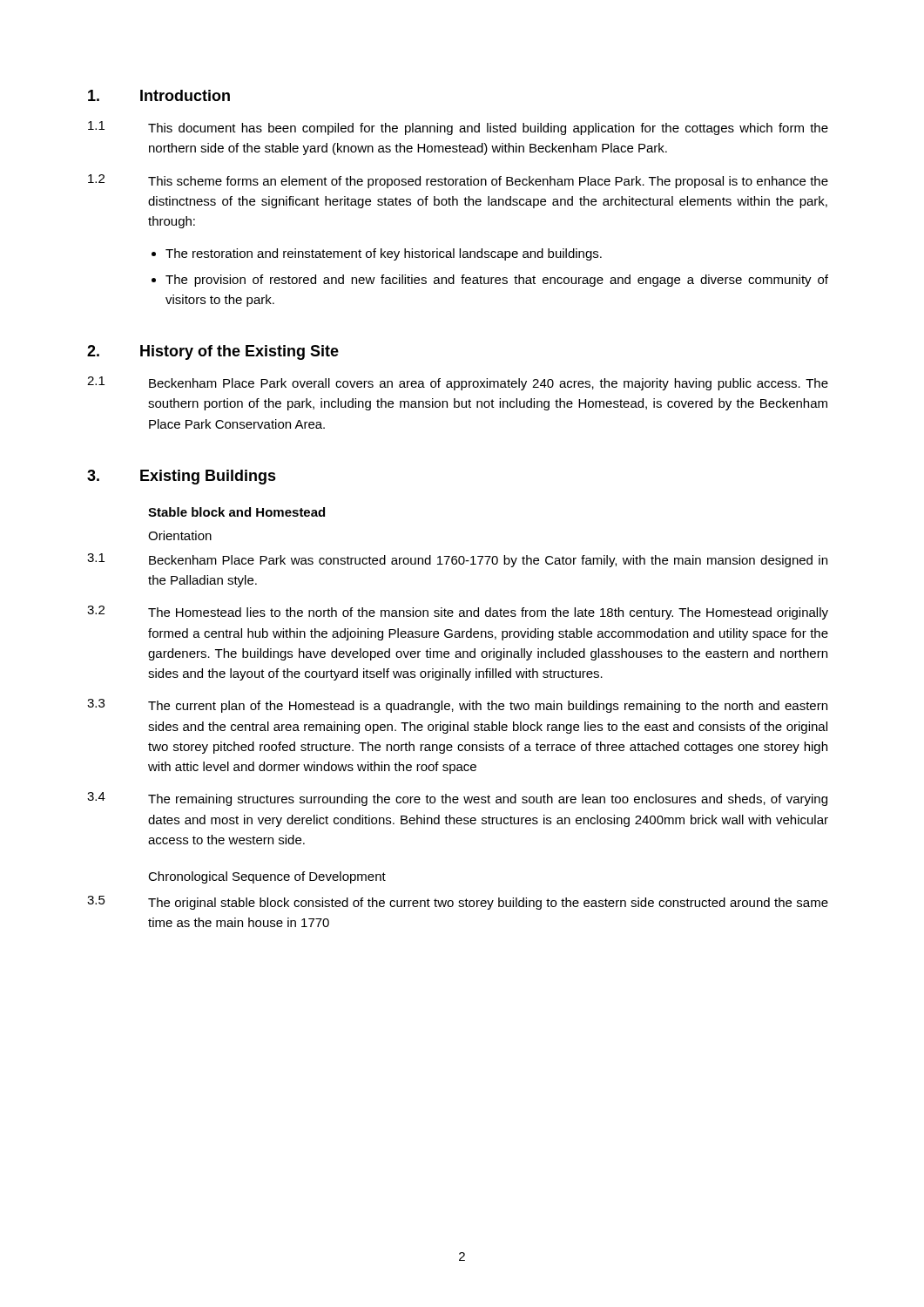Screen dimensions: 1307x924
Task: Locate the element starting "2 This scheme forms an element"
Action: 458,201
